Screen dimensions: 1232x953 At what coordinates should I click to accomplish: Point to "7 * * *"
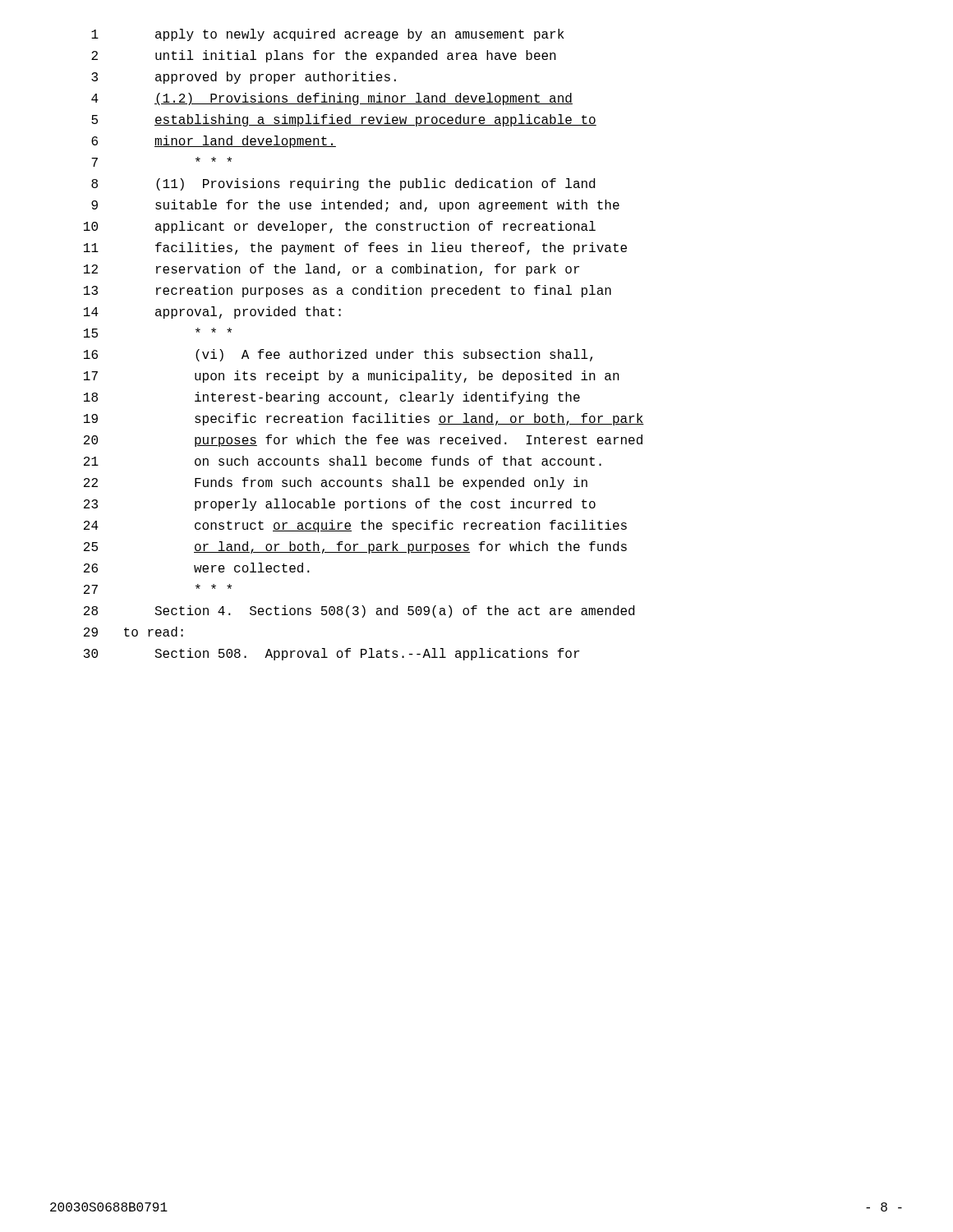[x=95, y=161]
